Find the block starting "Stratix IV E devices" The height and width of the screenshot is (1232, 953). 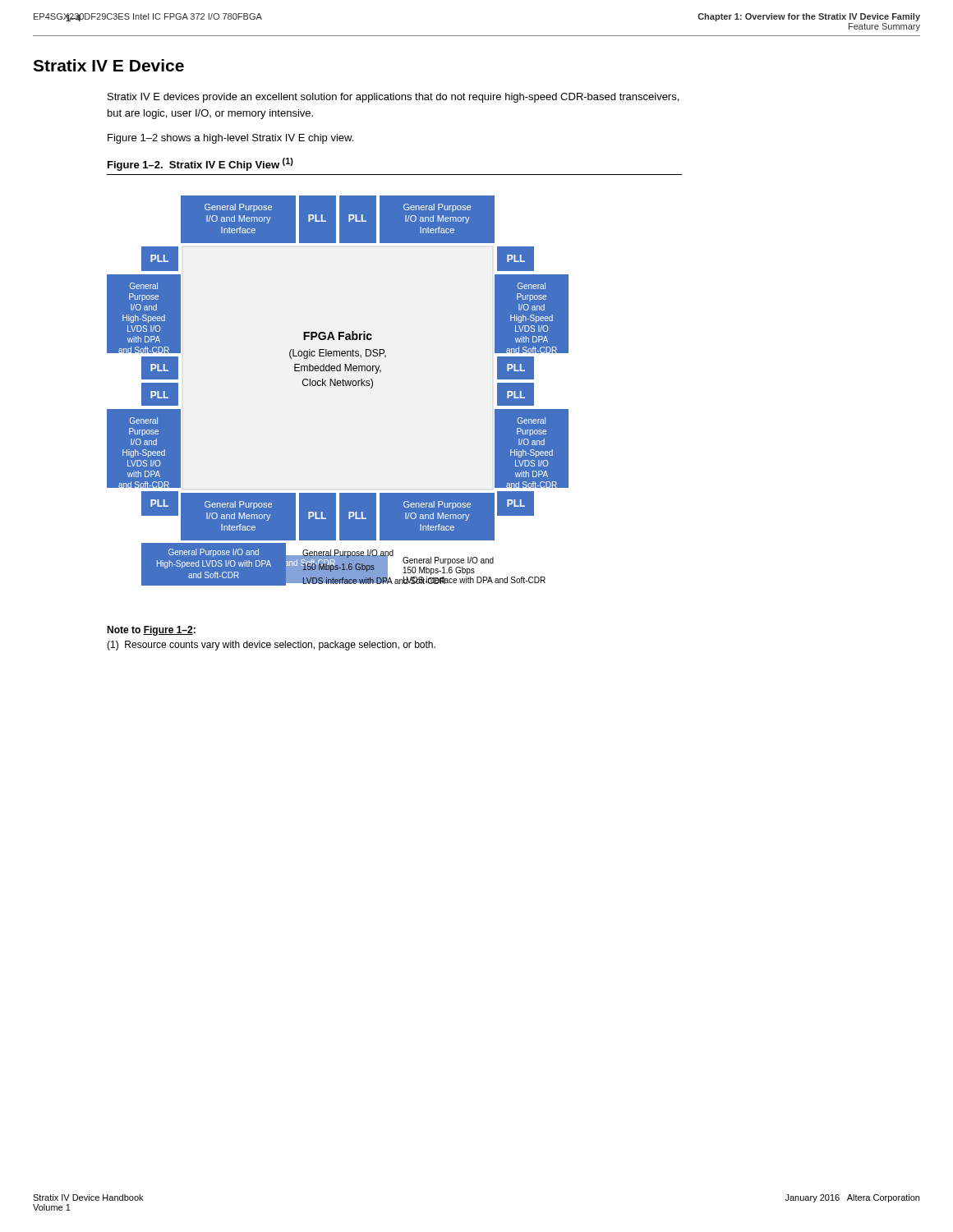tap(393, 104)
